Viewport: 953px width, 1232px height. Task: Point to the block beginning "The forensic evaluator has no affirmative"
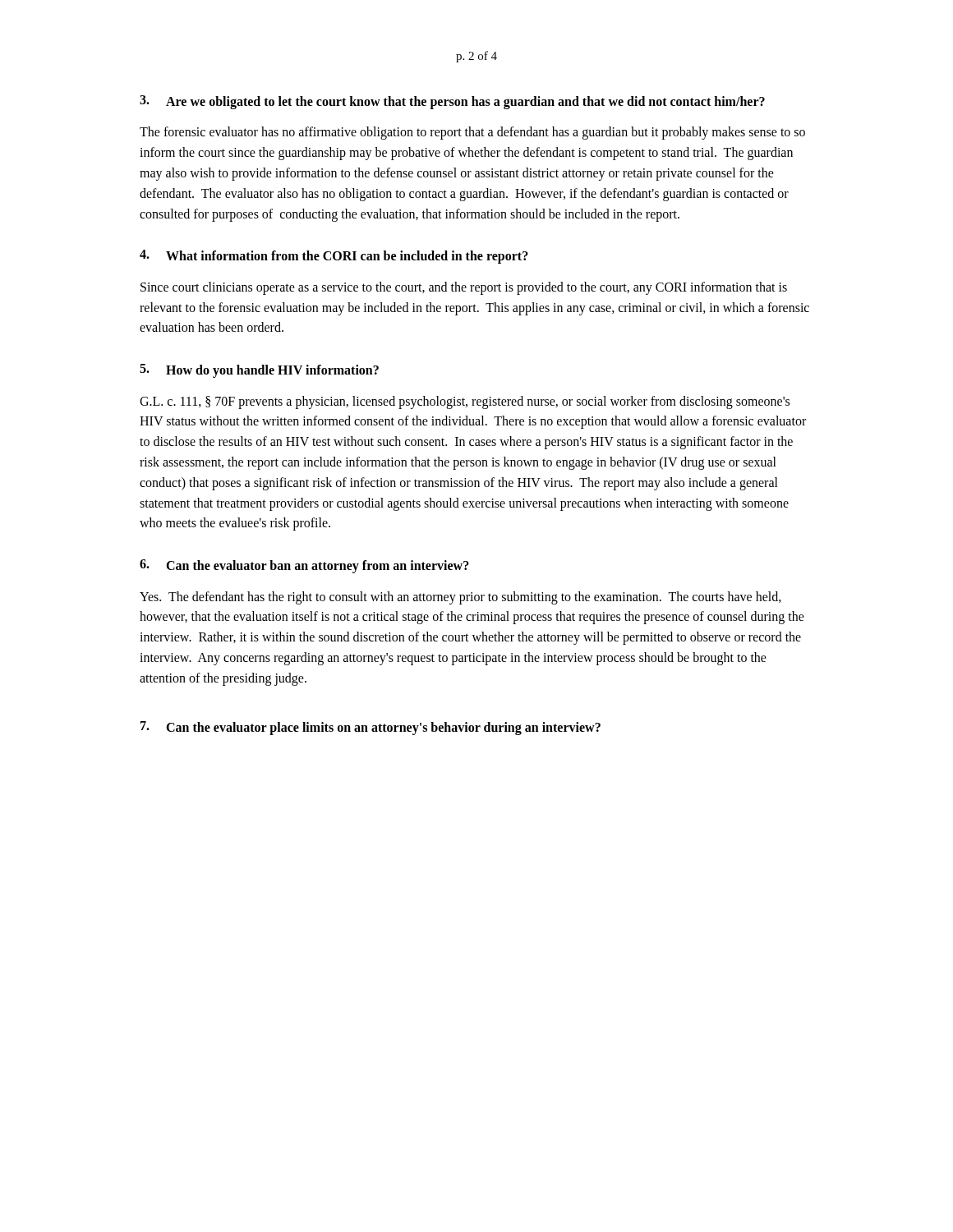coord(473,173)
